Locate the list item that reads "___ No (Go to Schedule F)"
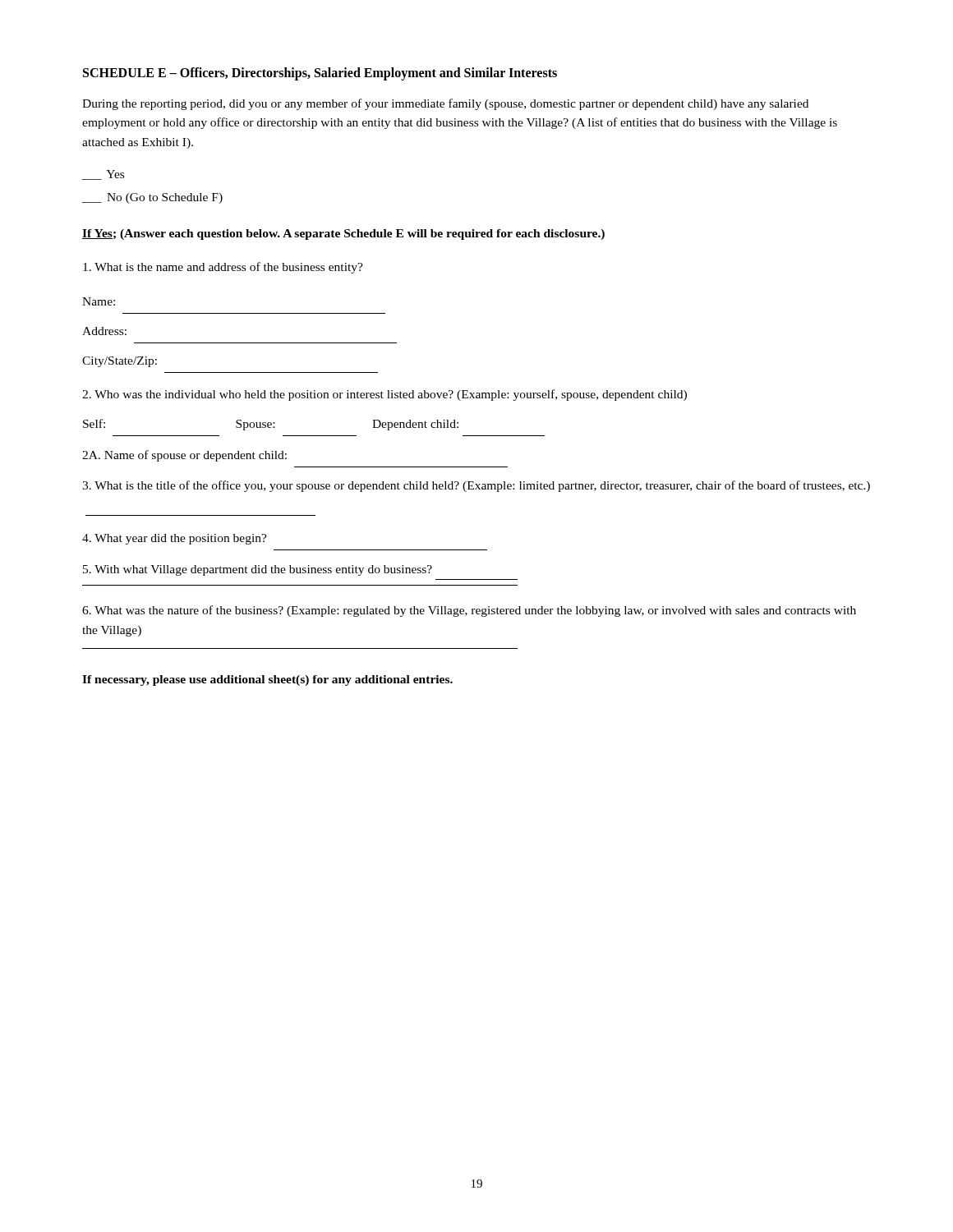This screenshot has height=1232, width=953. 152,197
